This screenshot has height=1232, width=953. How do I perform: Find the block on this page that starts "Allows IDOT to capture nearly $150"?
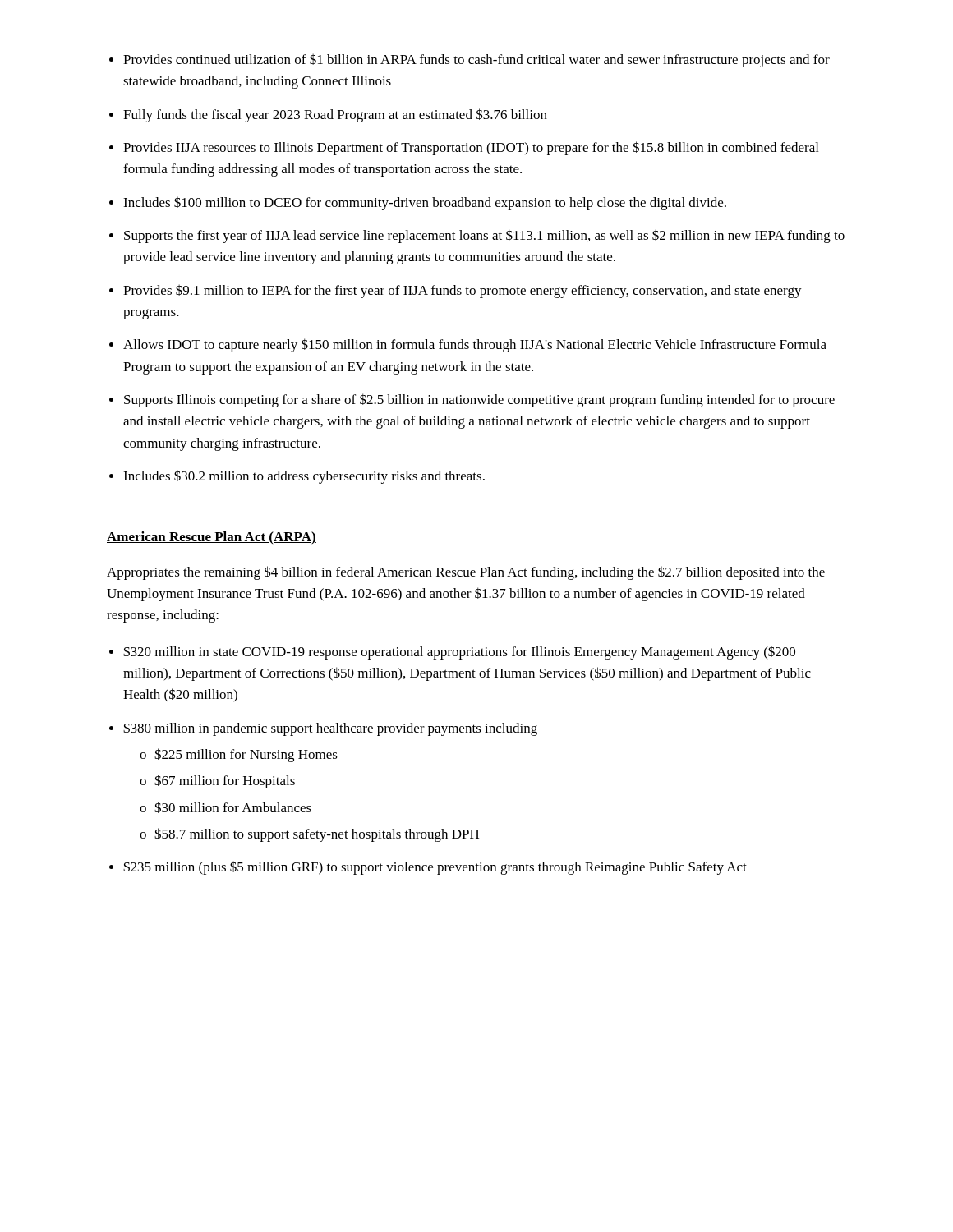coord(485,356)
